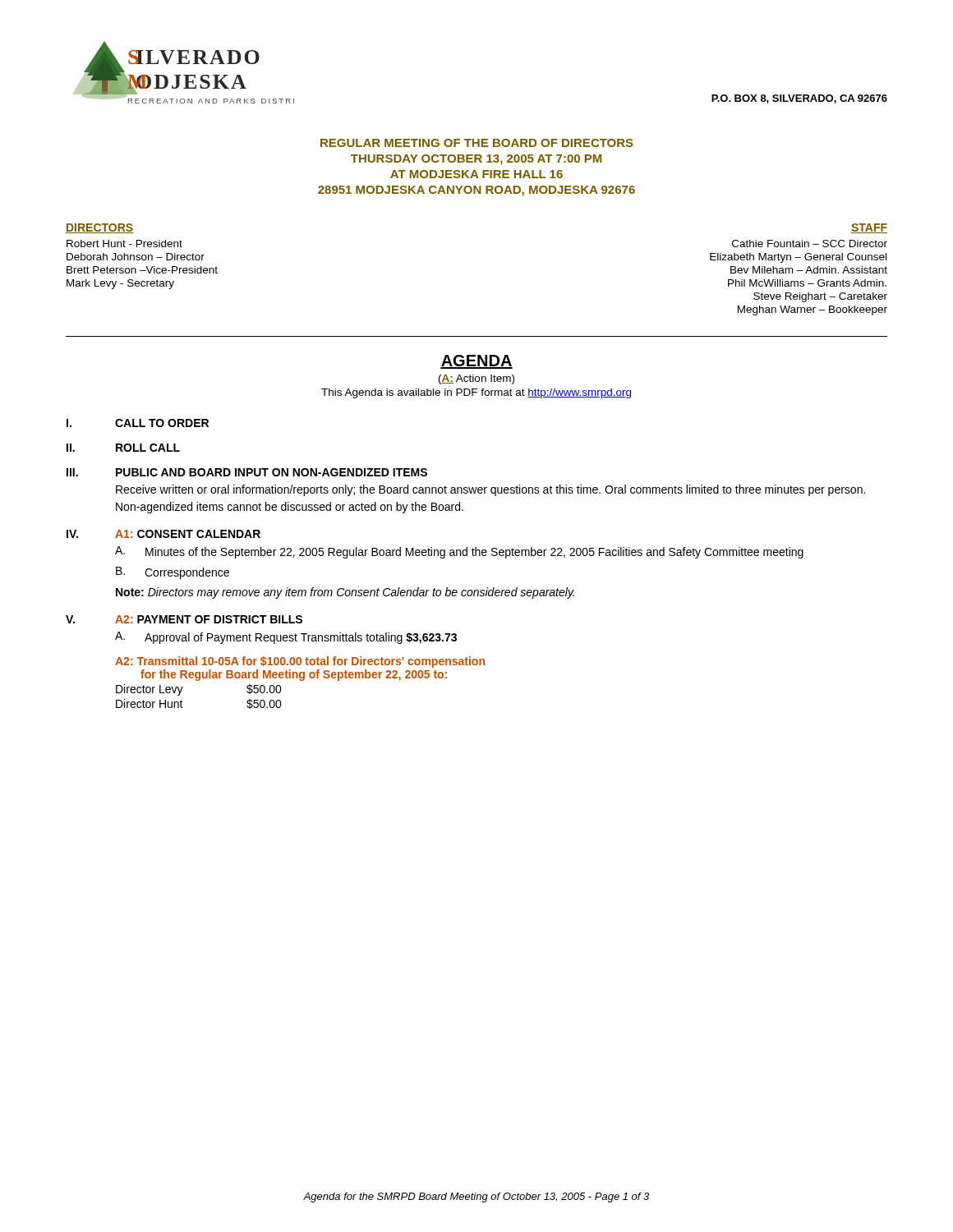Find the block on this page that starts "STAFF Cathie Fountain – SCC Director Elizabeth Martyn"
The width and height of the screenshot is (953, 1232).
[x=869, y=228]
